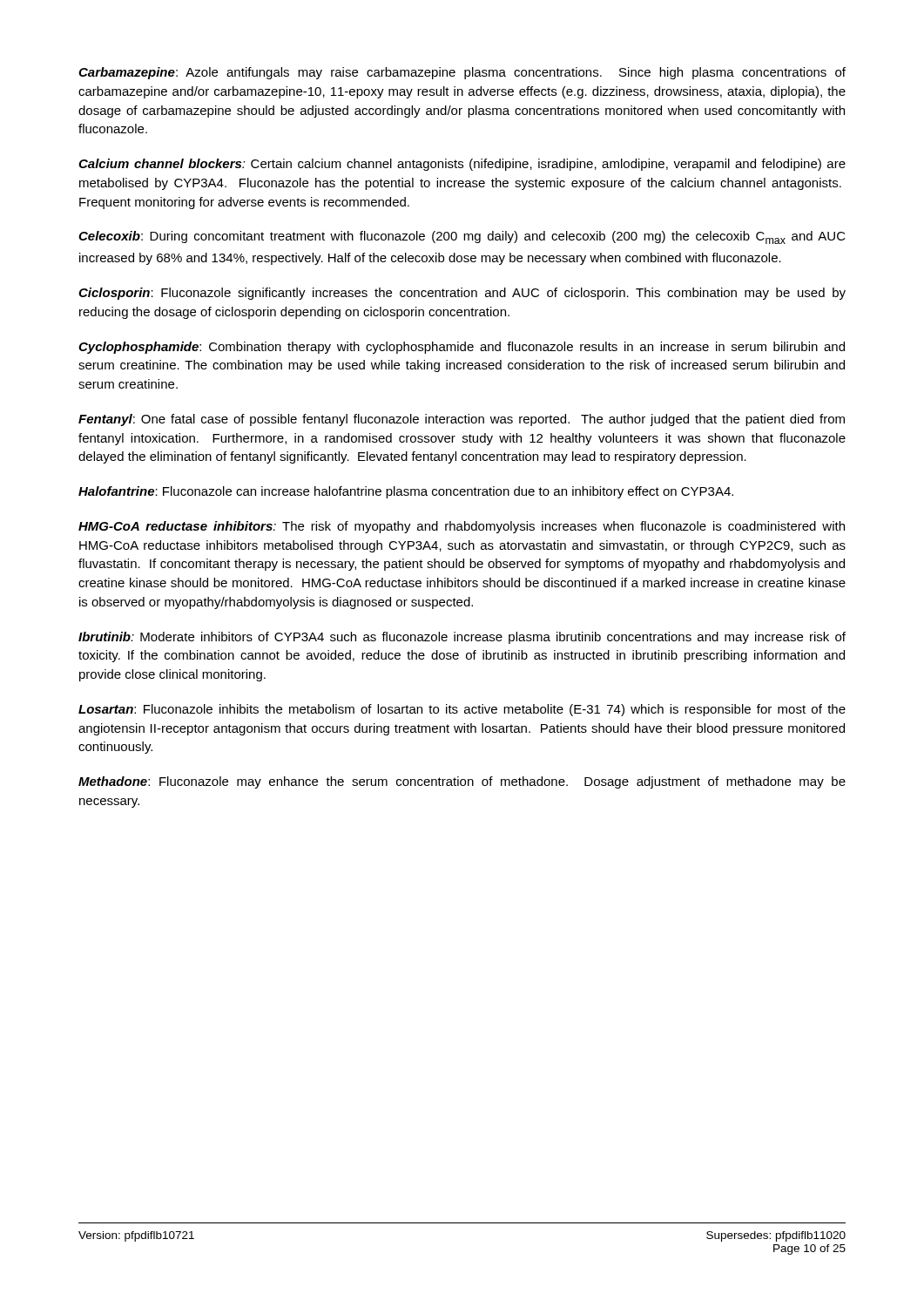Find the passage starting "Losartan: Fluconazole inhibits the metabolism of losartan to"
Screen dimensions: 1307x924
[x=462, y=728]
